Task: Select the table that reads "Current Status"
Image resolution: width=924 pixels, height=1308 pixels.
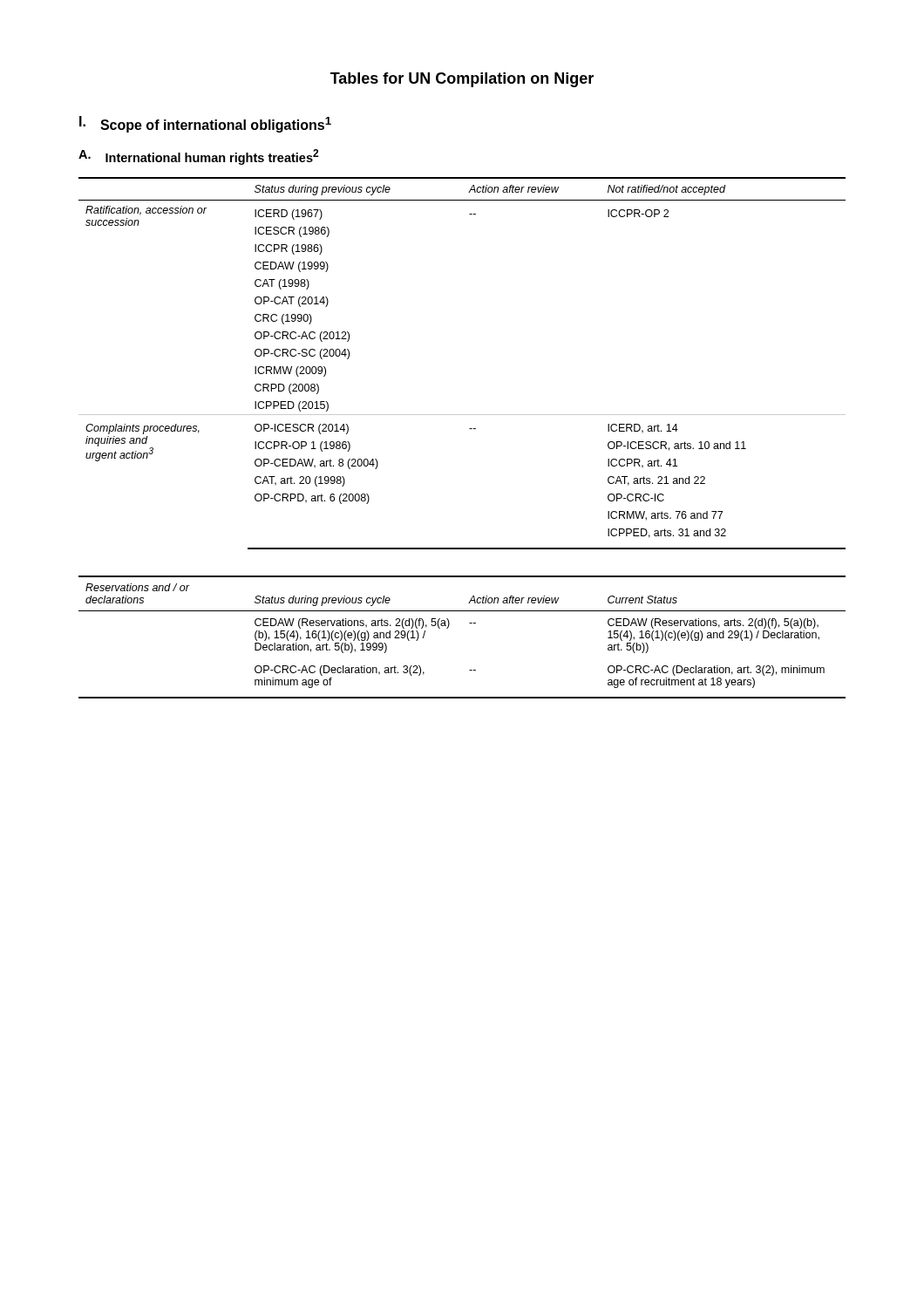Action: point(462,637)
